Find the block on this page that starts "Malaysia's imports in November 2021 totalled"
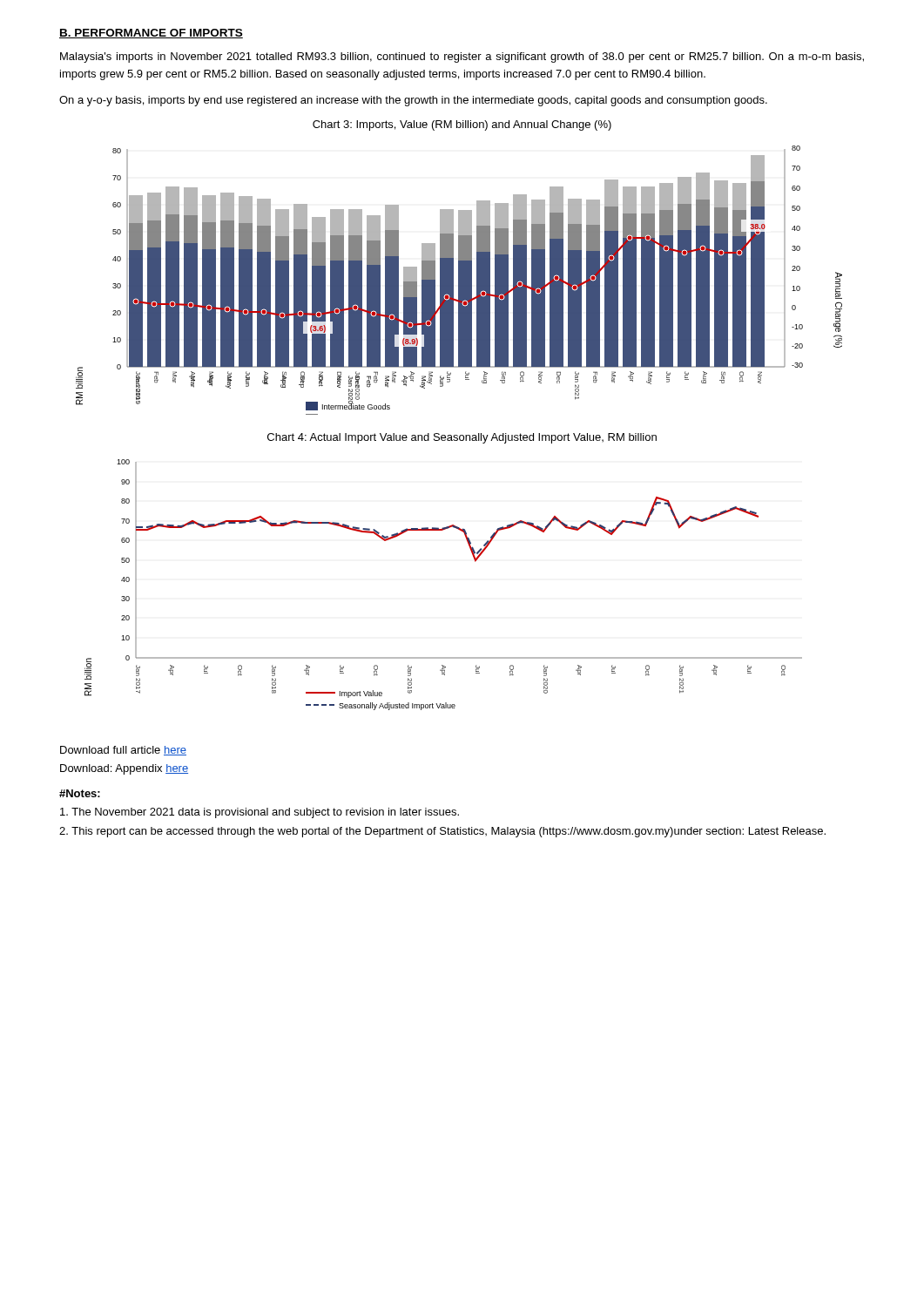This screenshot has height=1307, width=924. [462, 65]
